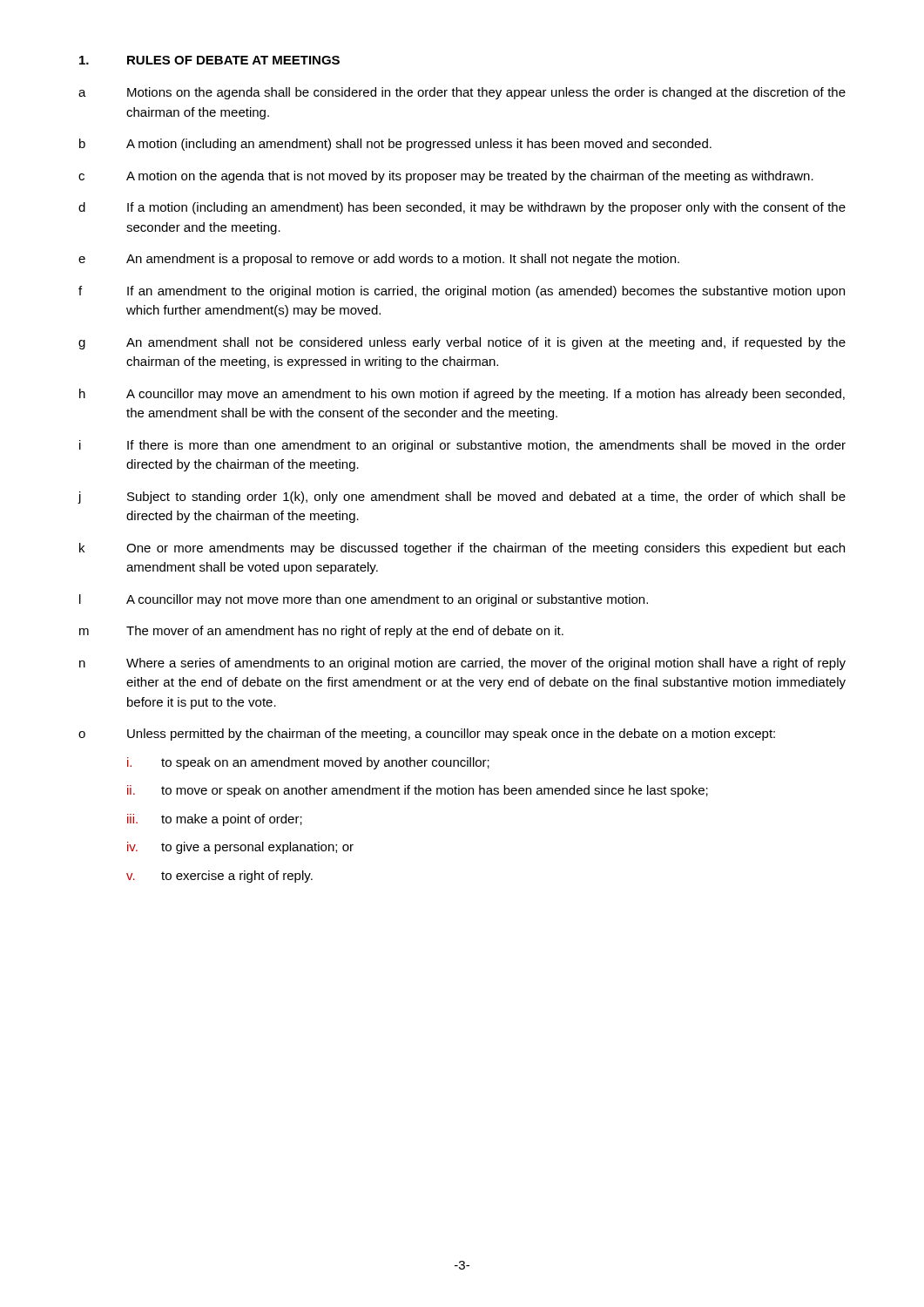
Task: Click the passage that begins "e An amendment is a proposal to"
Action: (x=462, y=259)
